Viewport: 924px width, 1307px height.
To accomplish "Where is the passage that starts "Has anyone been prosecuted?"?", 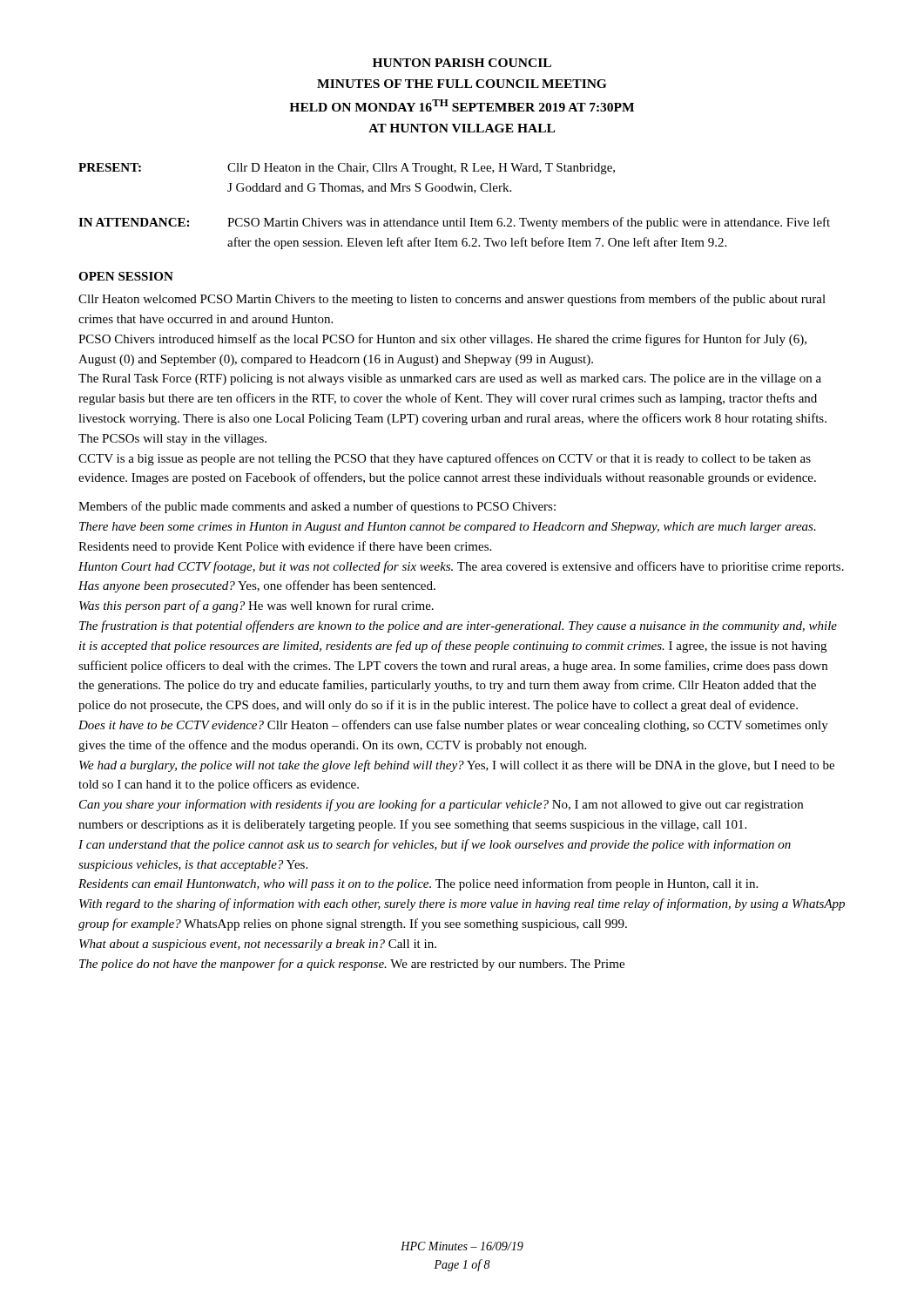I will coord(257,586).
